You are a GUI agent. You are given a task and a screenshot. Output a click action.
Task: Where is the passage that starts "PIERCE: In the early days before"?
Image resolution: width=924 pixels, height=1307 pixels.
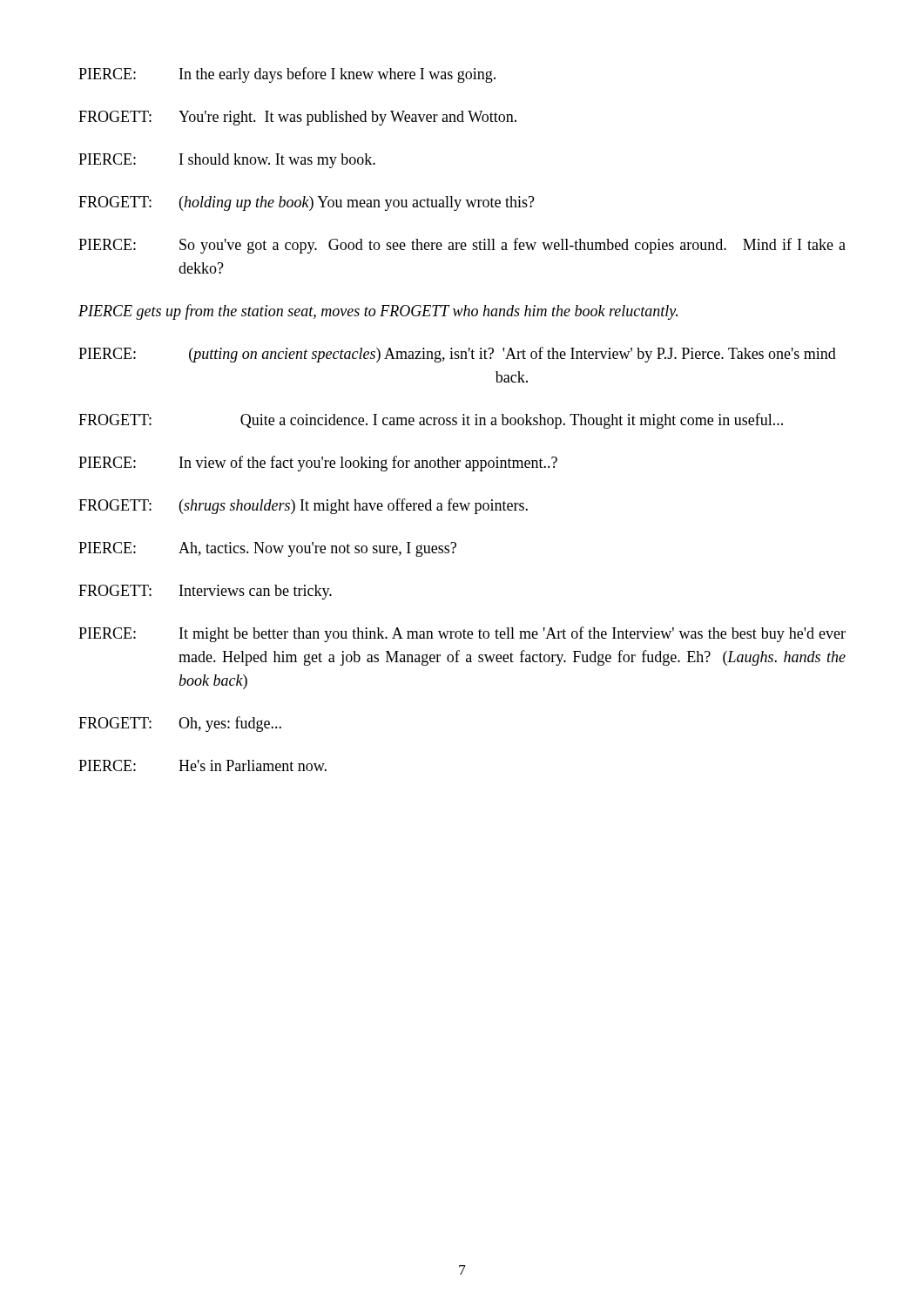pos(462,74)
